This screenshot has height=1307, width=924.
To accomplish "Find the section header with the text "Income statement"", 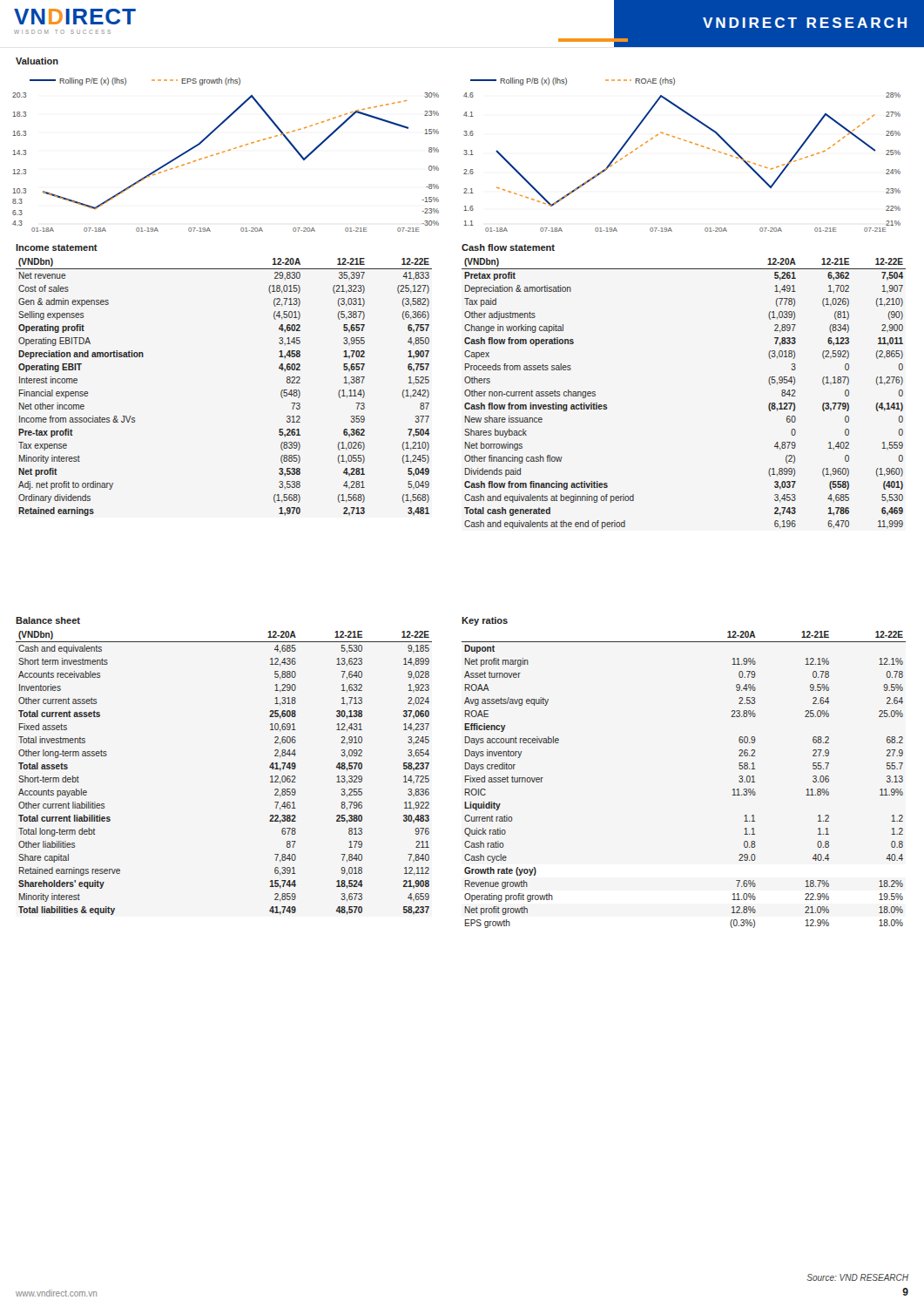I will coord(56,247).
